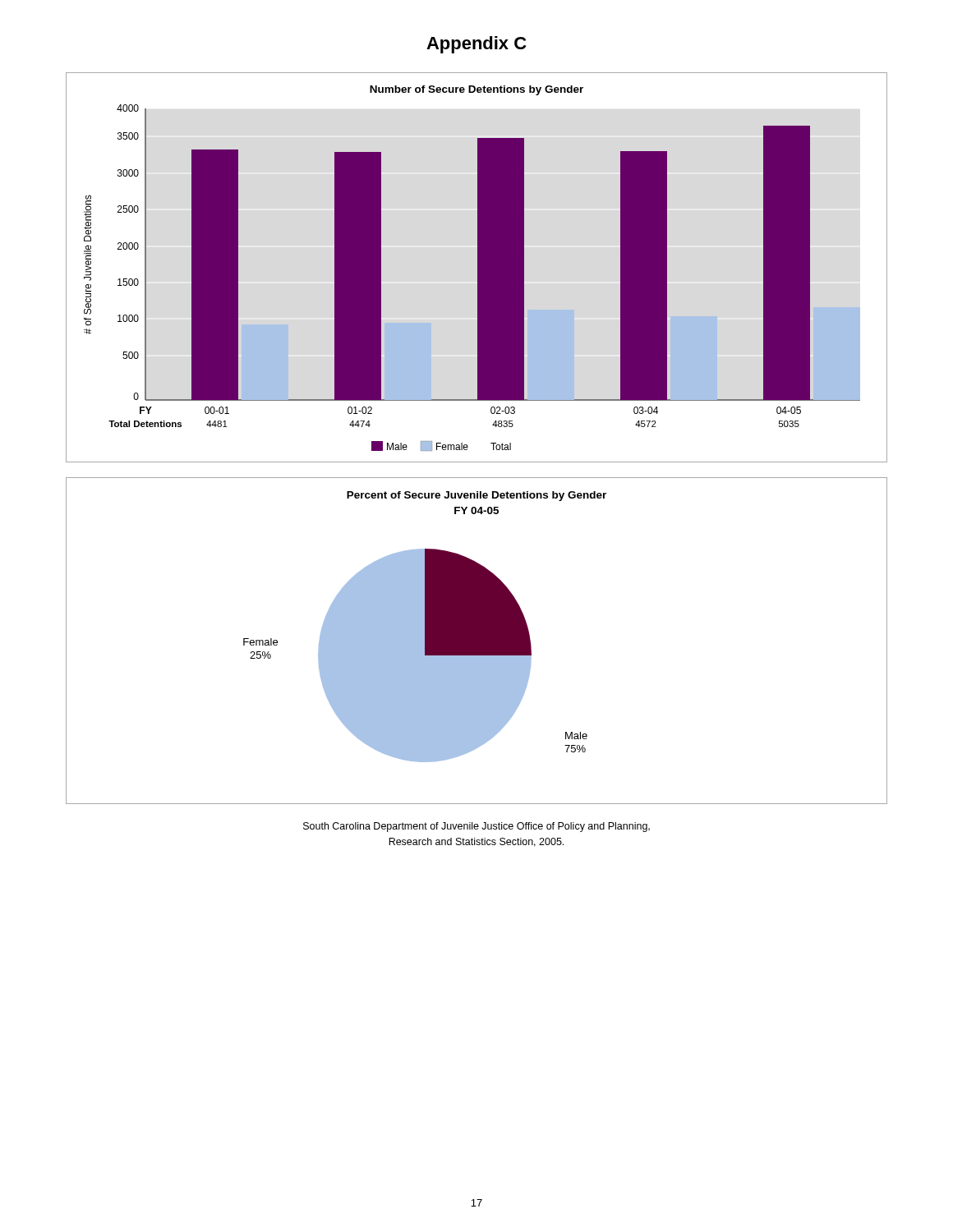Locate the pie chart

pyautogui.click(x=476, y=641)
